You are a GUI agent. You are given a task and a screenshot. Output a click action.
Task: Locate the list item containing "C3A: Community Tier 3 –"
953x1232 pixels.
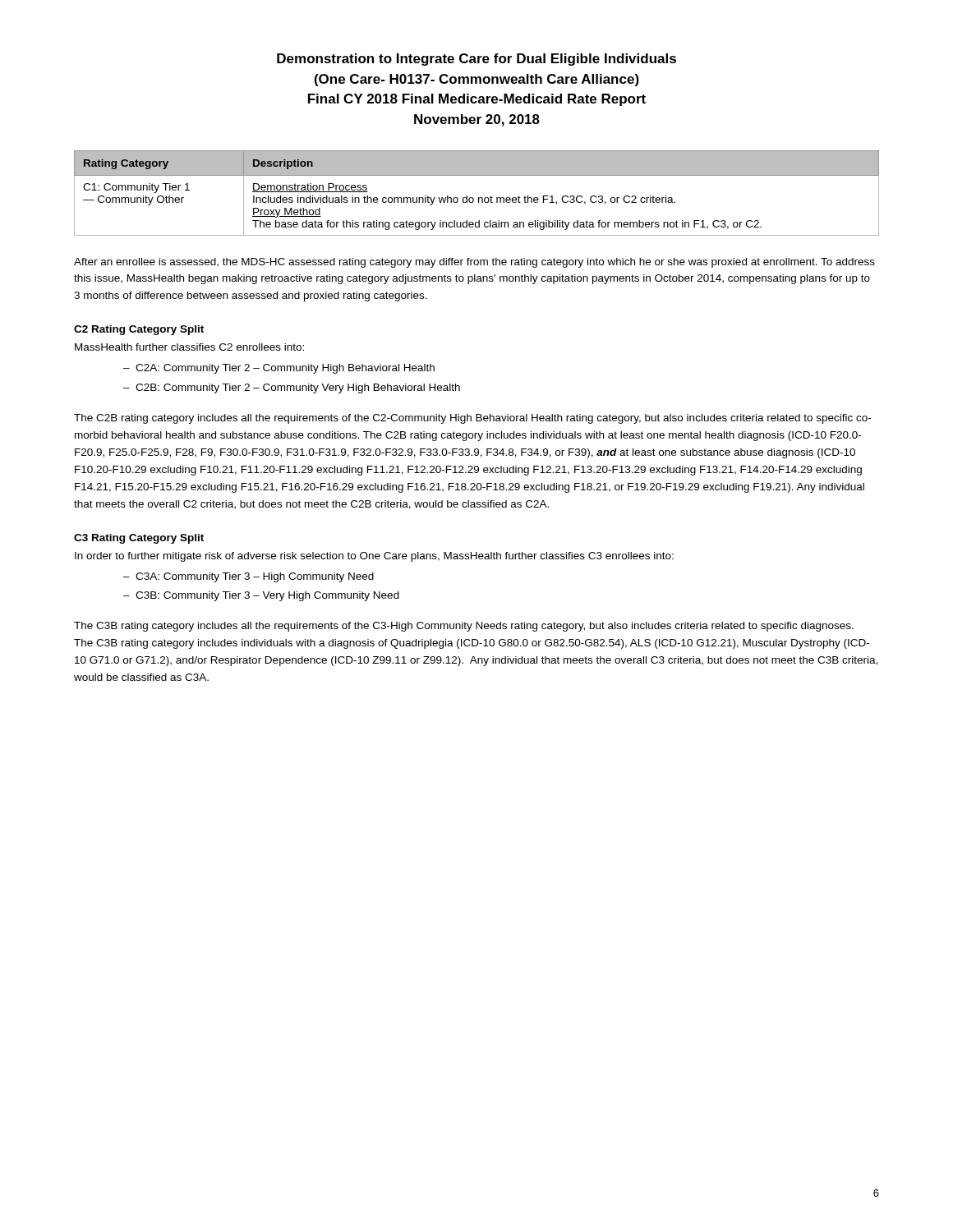point(255,576)
